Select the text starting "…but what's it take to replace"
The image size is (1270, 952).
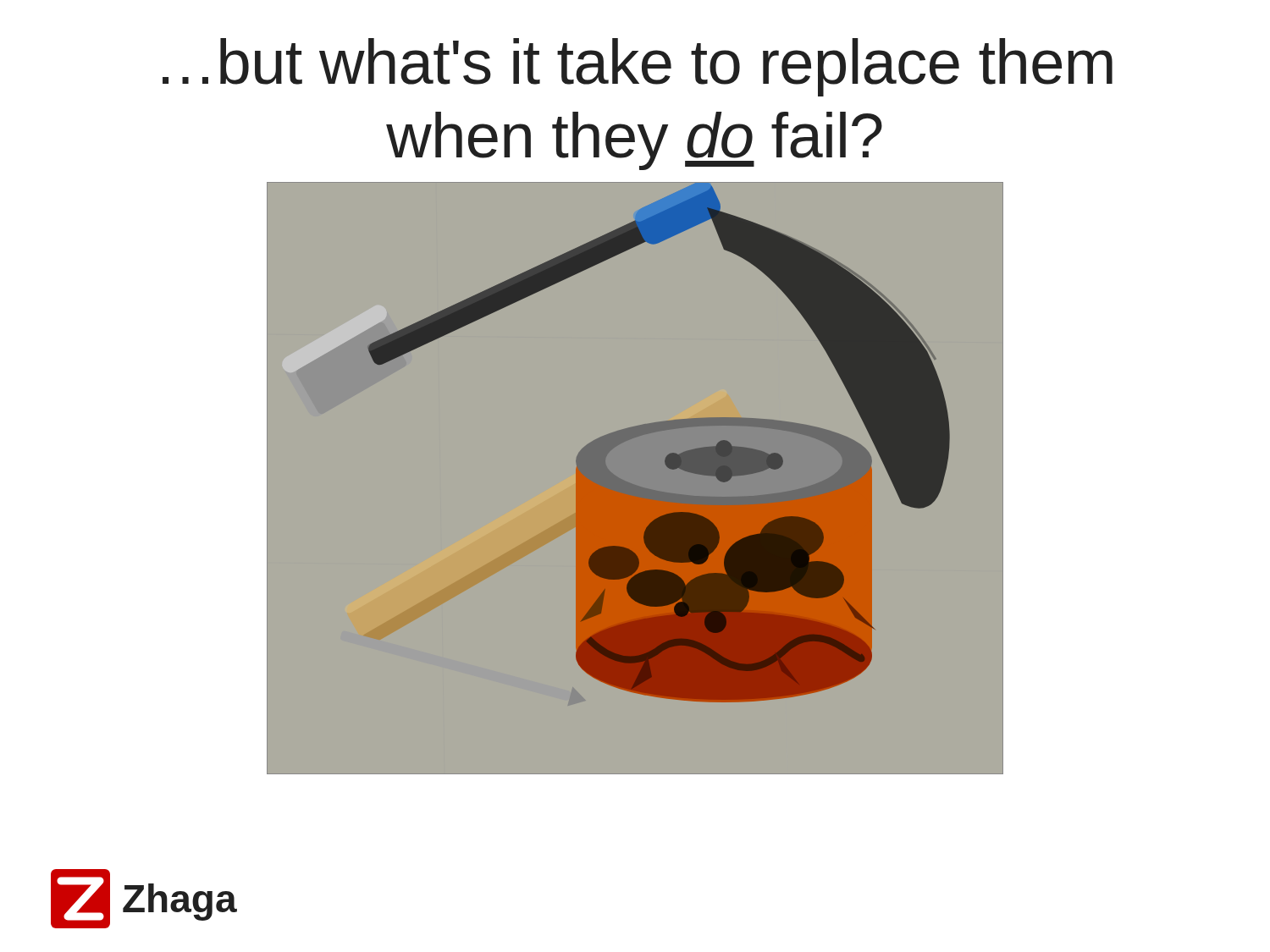(x=635, y=99)
